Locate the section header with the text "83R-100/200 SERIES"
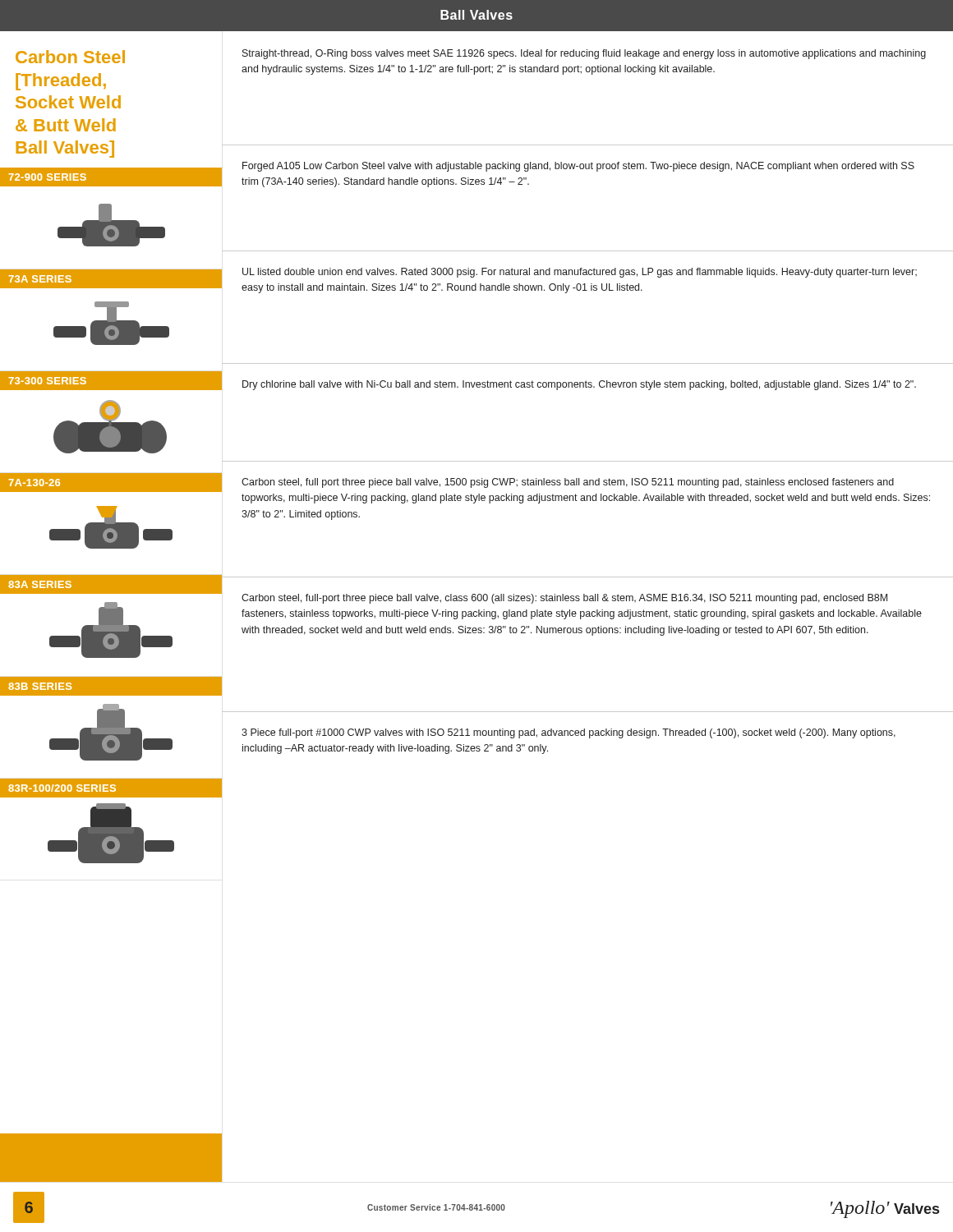Image resolution: width=953 pixels, height=1232 pixels. [62, 788]
